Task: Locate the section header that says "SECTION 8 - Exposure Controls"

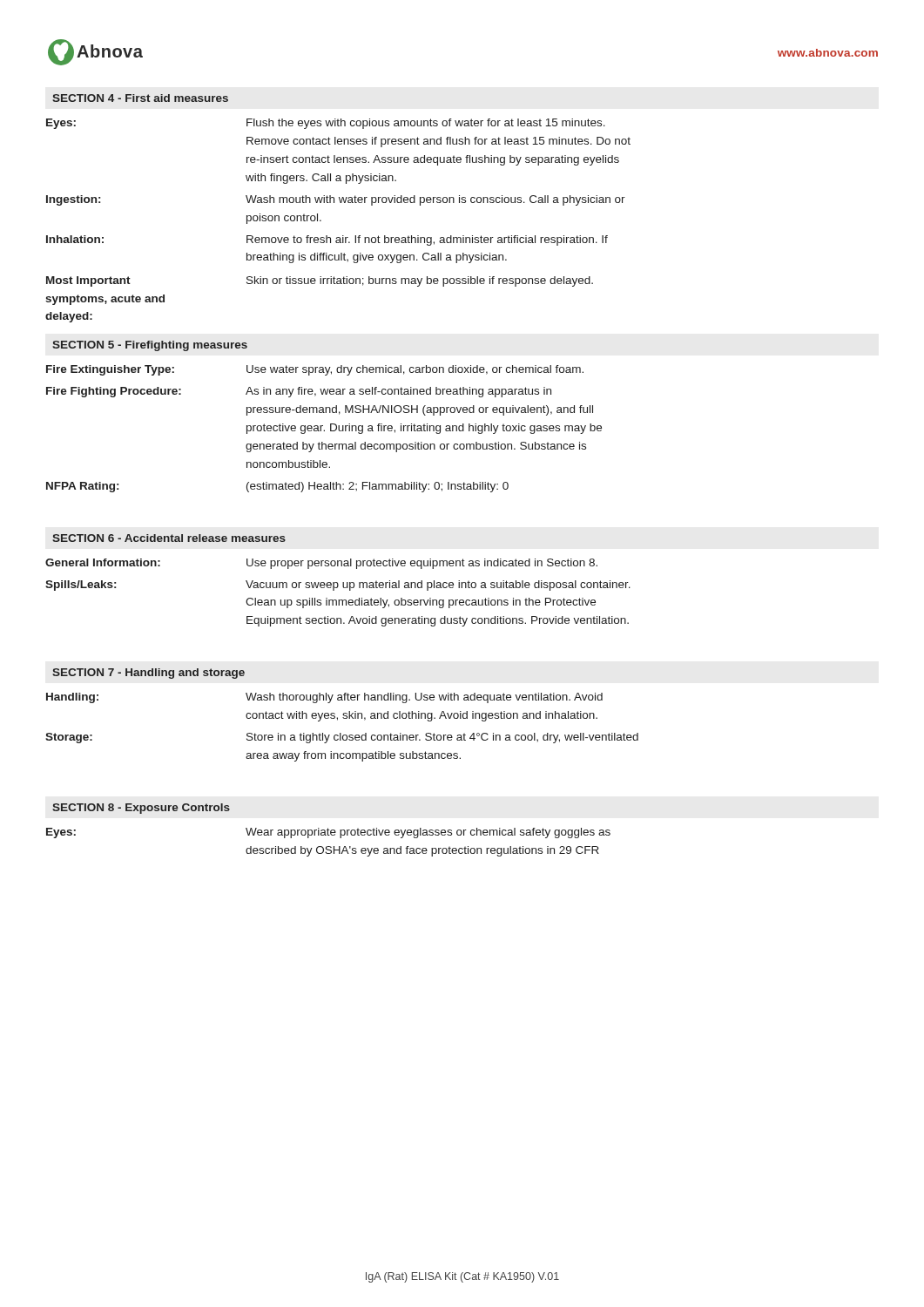Action: (141, 807)
